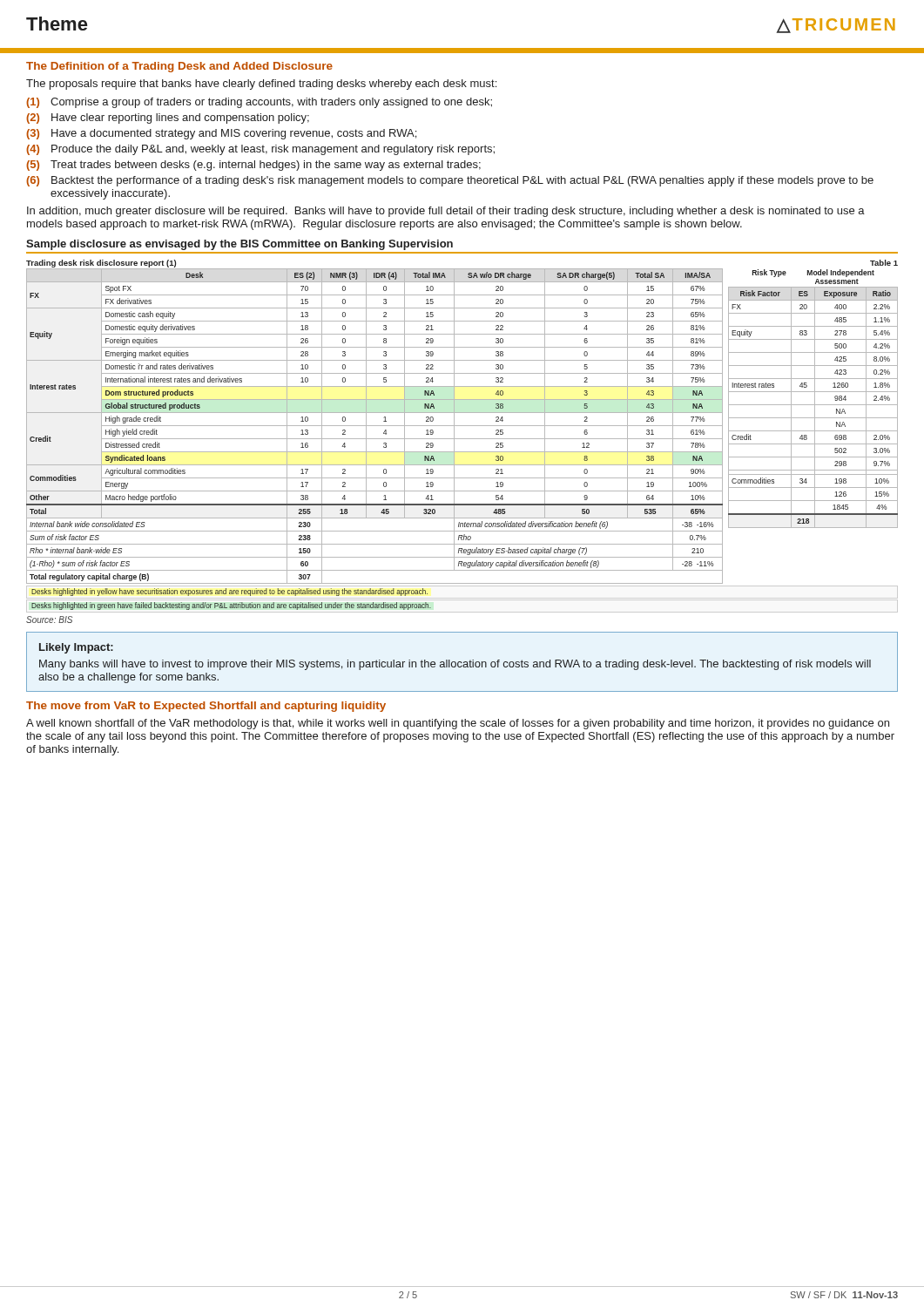Click on the section header with the text "Sample disclosure as envisaged"
This screenshot has height=1307, width=924.
click(240, 243)
